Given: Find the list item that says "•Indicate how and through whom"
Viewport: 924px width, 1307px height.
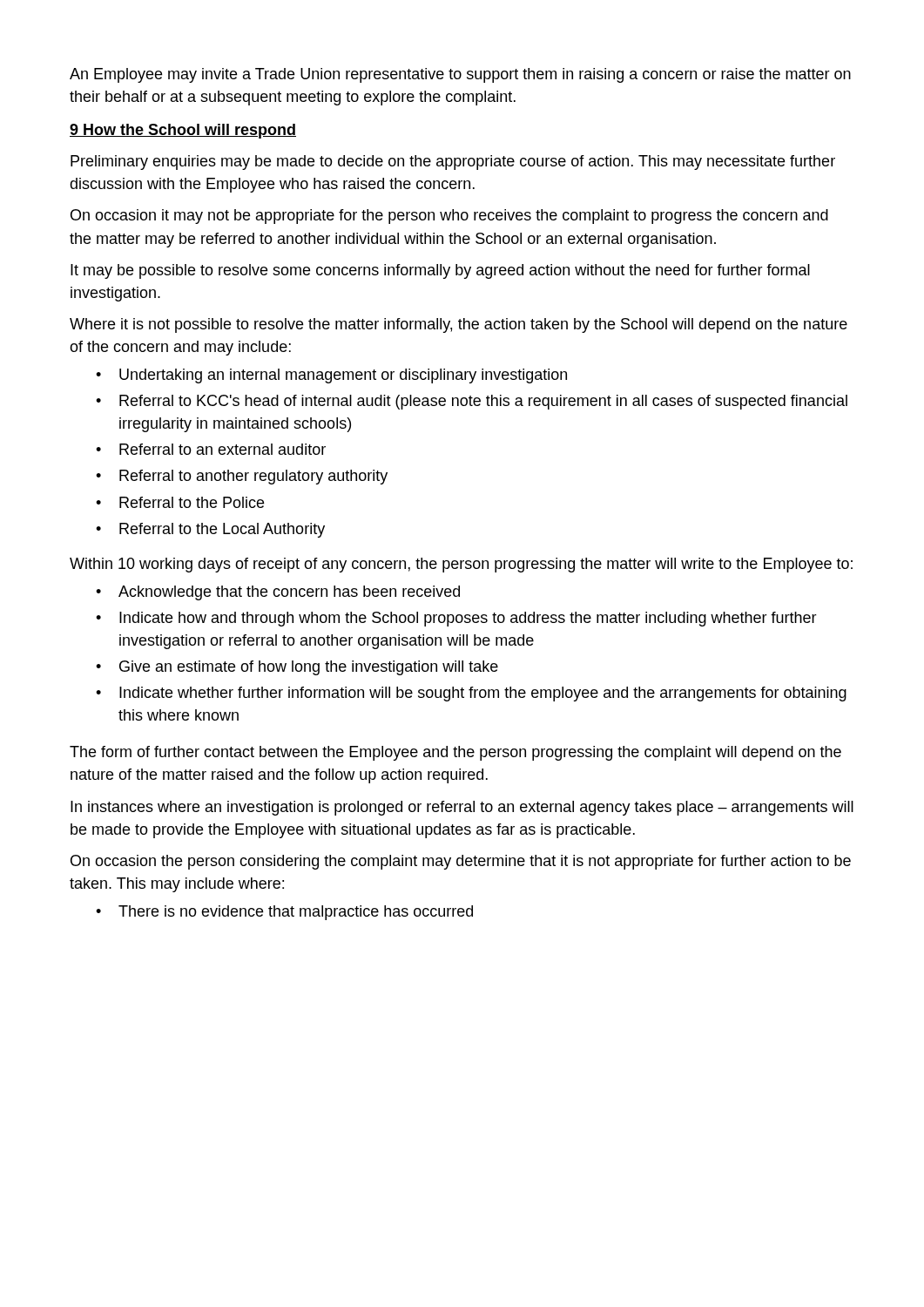Looking at the screenshot, I should tap(475, 629).
